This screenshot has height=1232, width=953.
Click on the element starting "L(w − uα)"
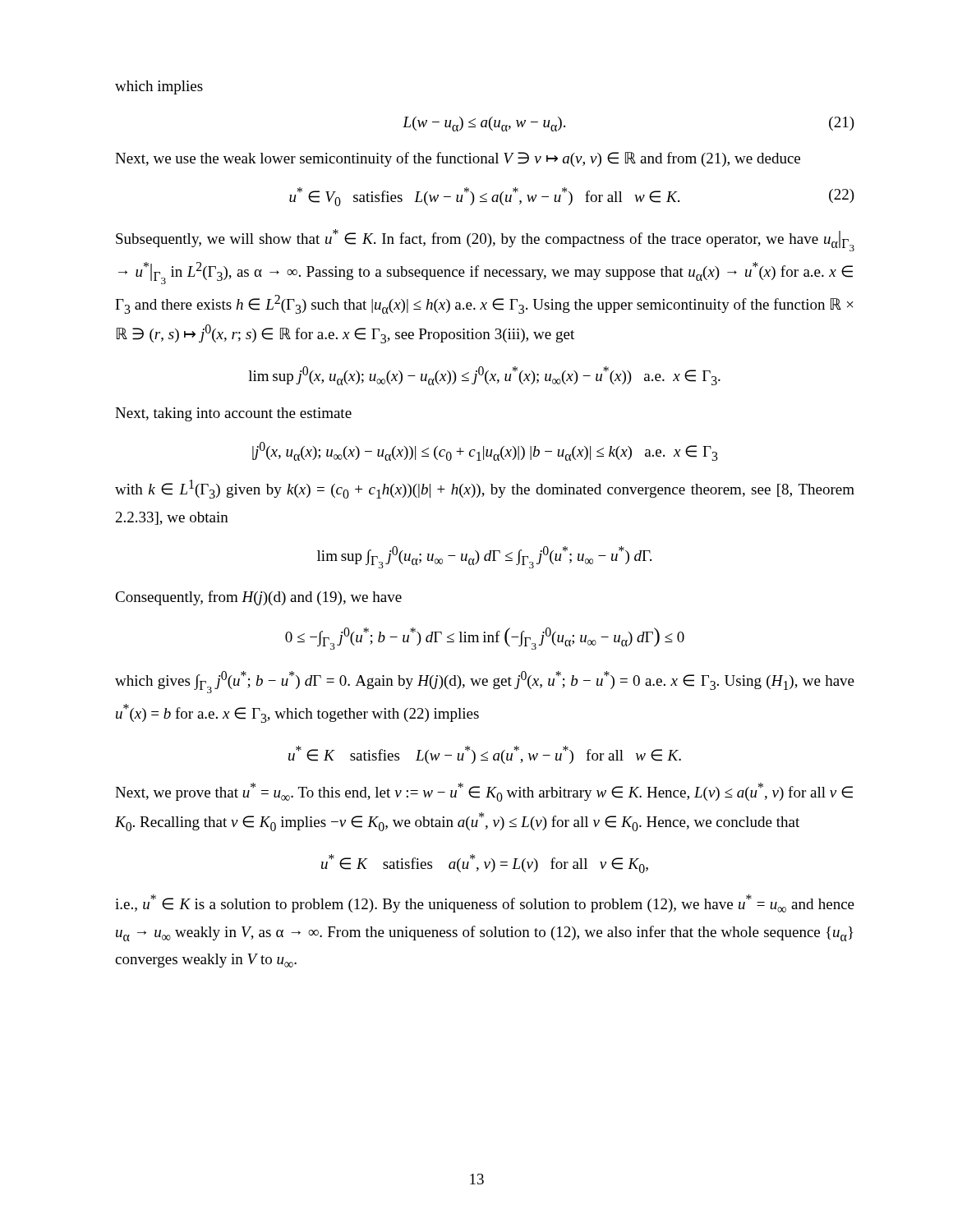click(485, 123)
